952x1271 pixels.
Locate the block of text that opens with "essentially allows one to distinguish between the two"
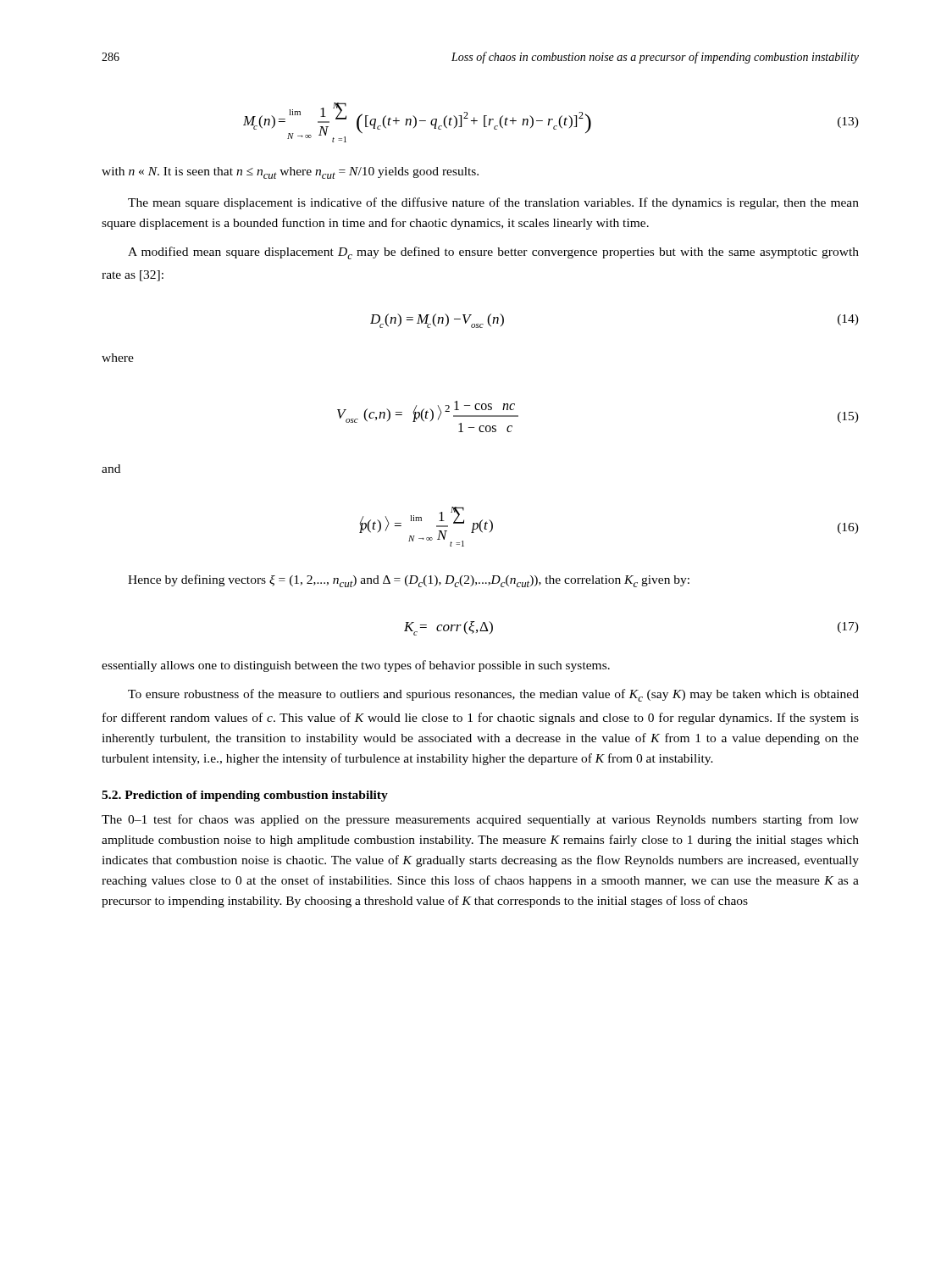[480, 712]
